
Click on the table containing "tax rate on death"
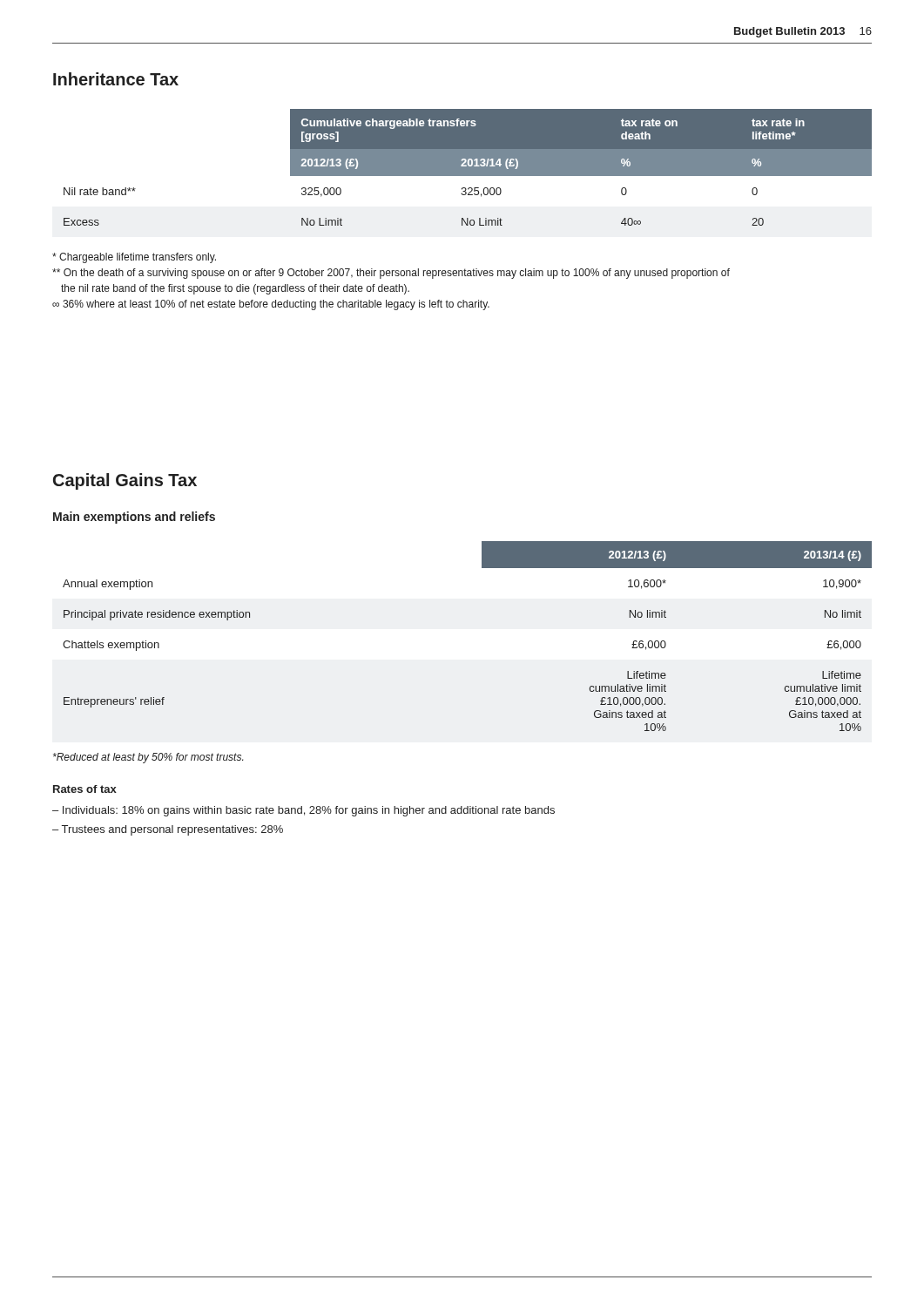click(x=462, y=173)
